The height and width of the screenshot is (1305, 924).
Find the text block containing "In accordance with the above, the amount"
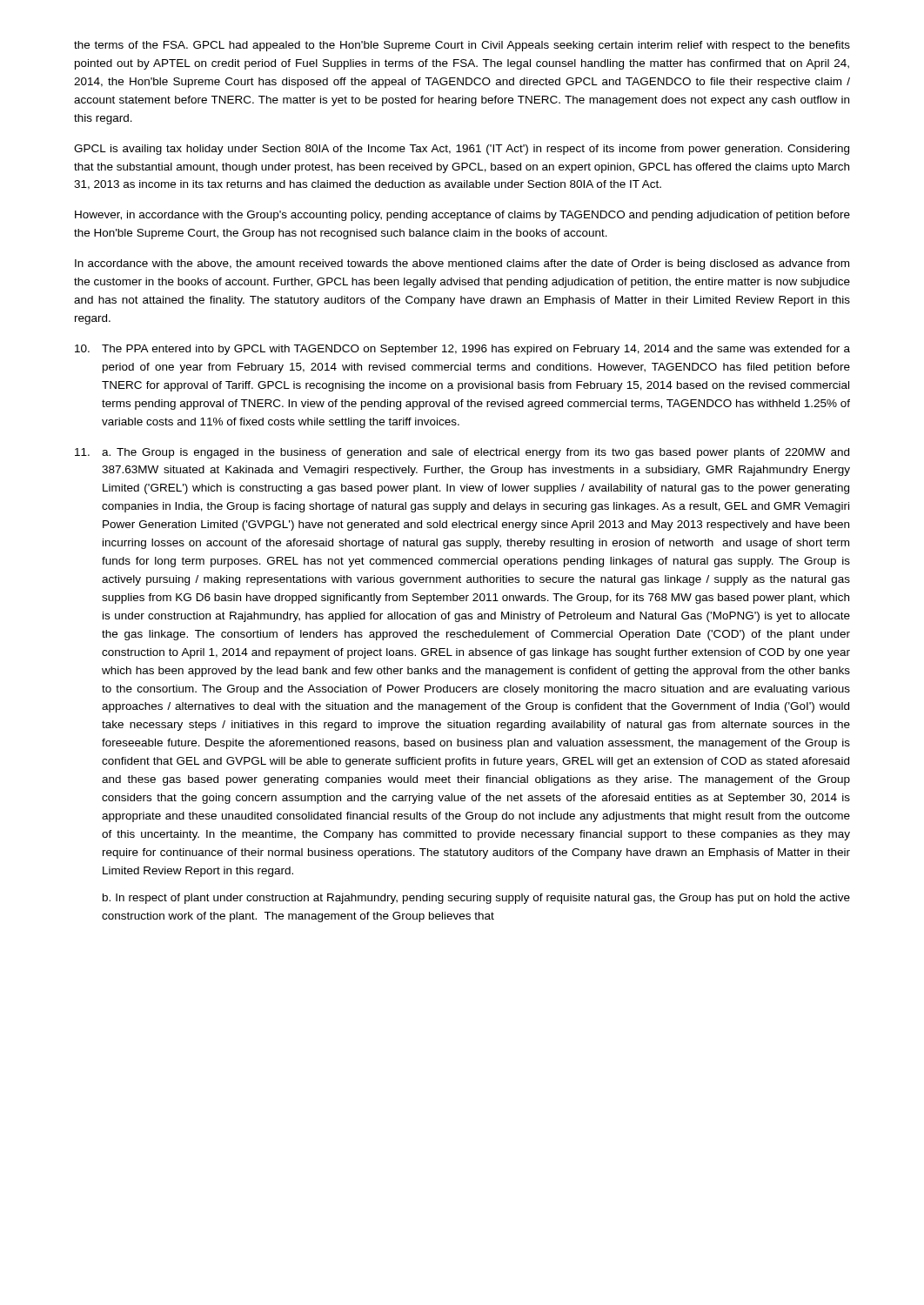pyautogui.click(x=462, y=291)
